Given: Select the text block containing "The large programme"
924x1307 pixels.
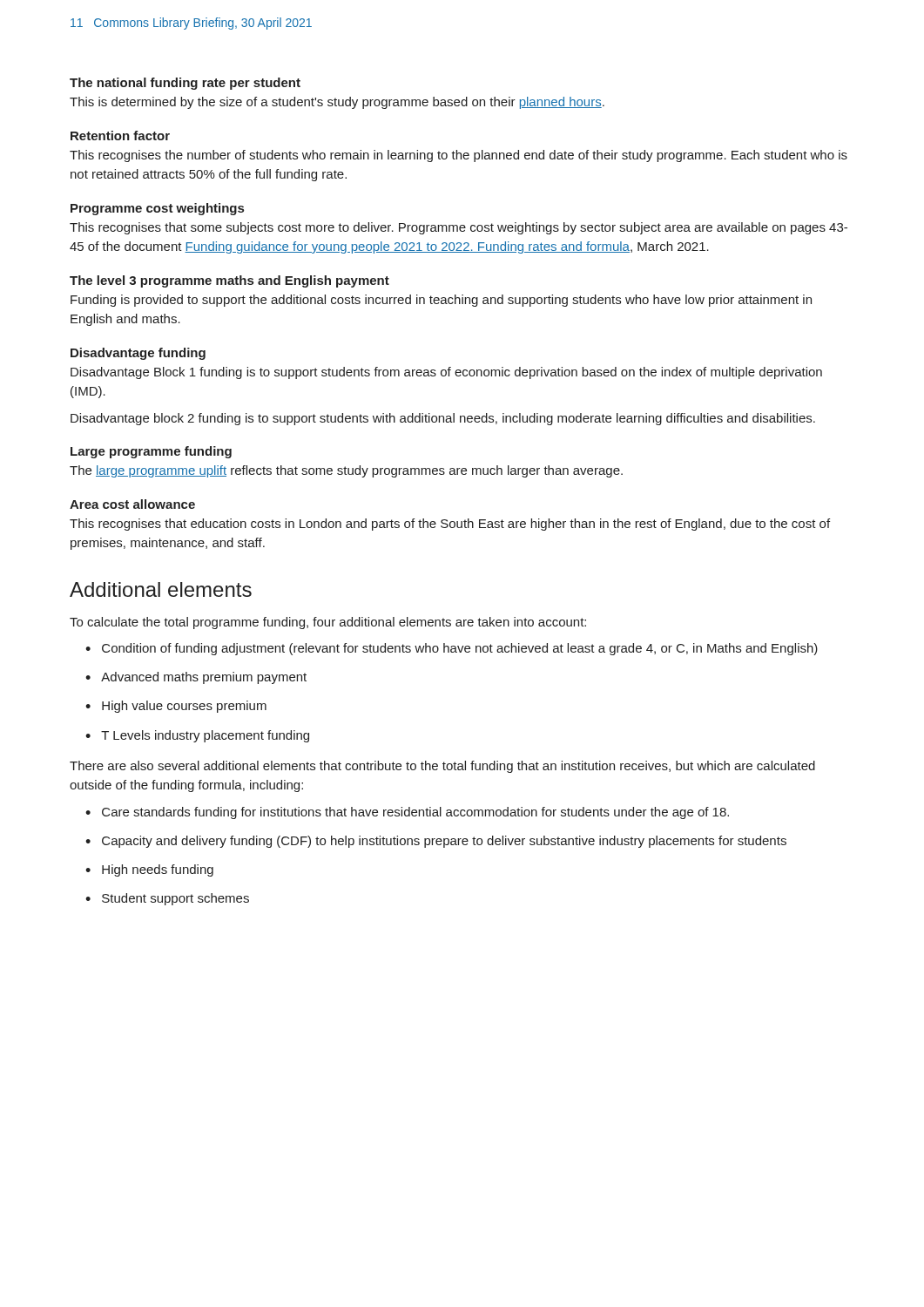Looking at the screenshot, I should pos(462,471).
